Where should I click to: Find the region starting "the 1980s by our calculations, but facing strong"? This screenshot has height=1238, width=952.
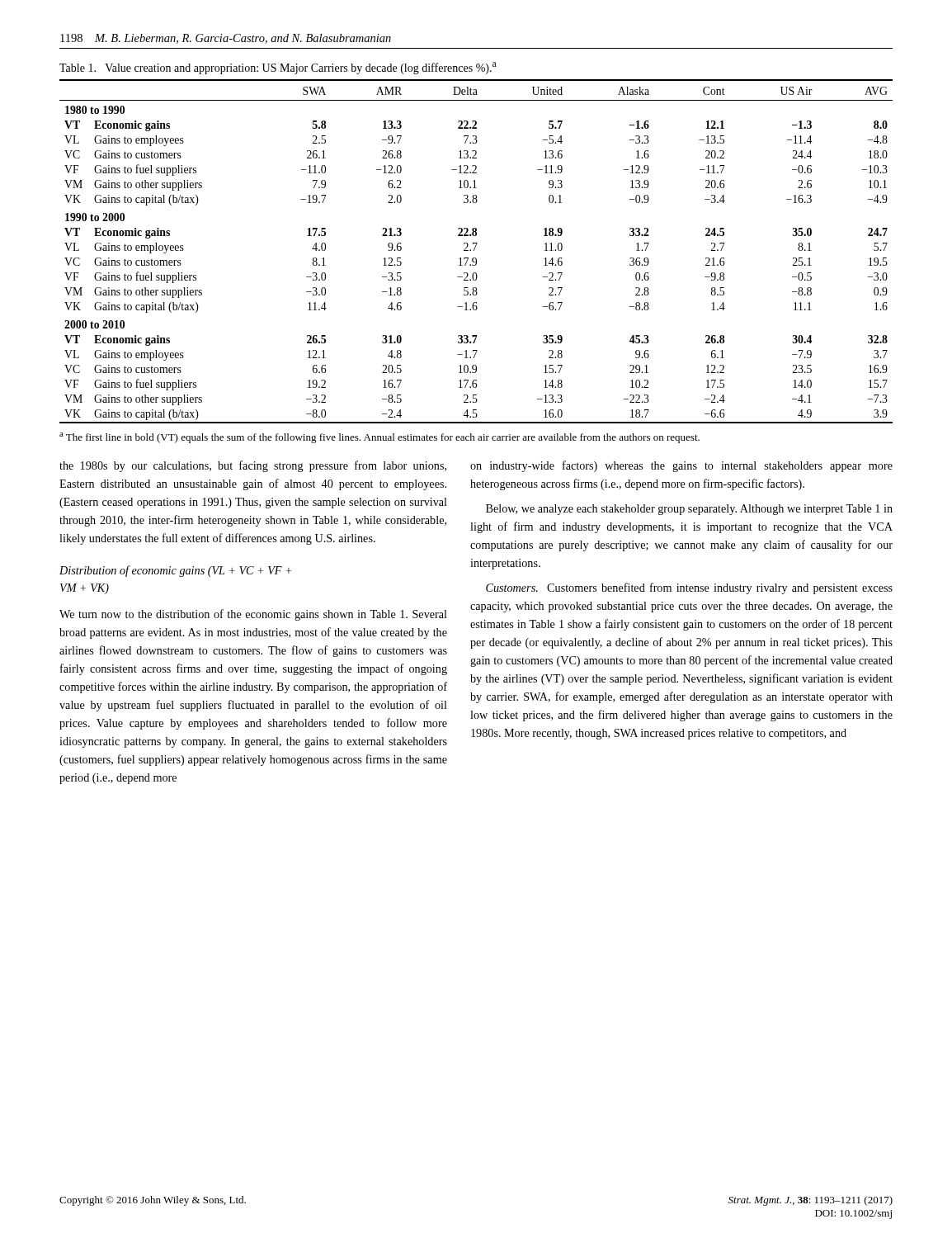[x=253, y=502]
